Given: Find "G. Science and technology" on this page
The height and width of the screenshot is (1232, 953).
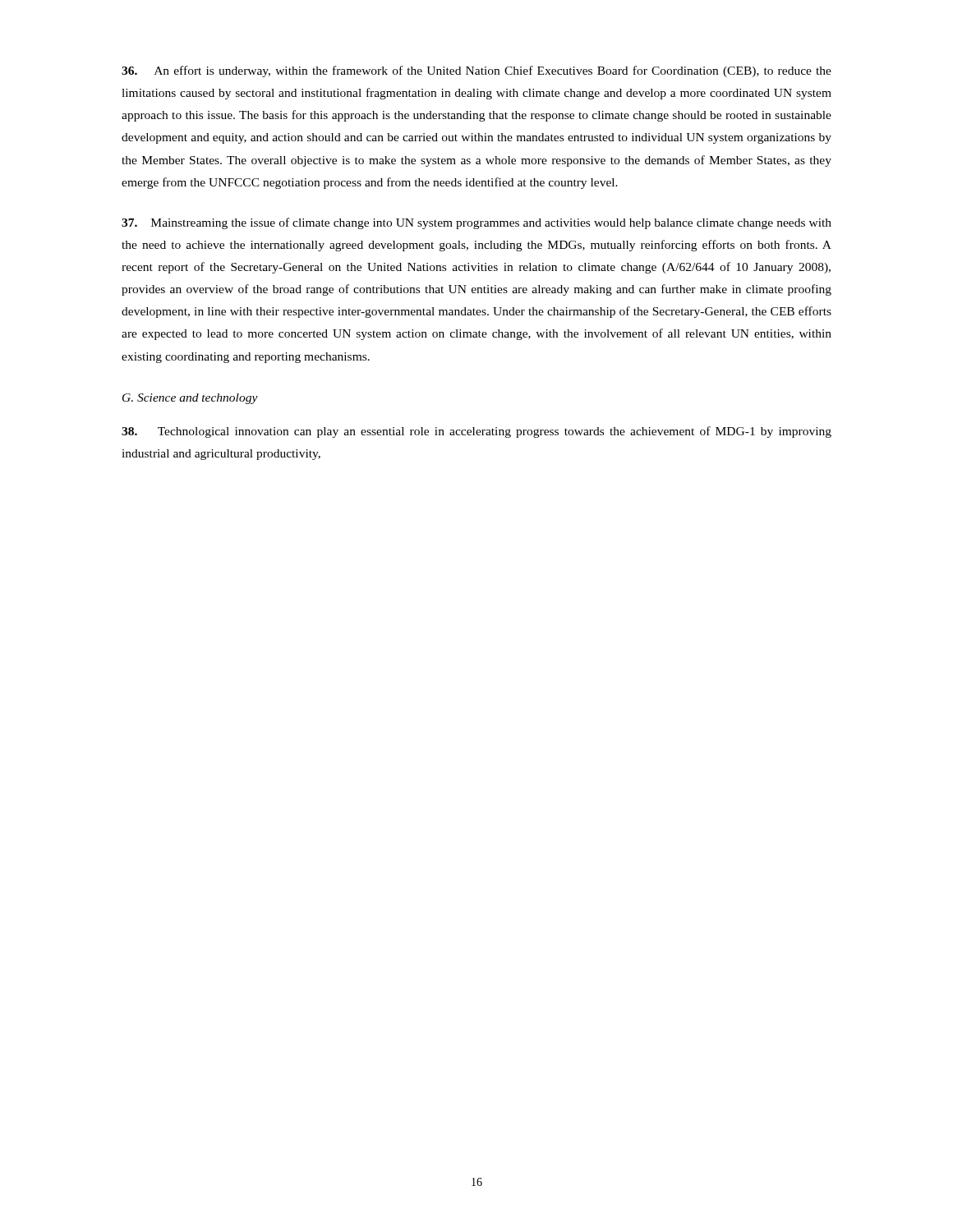Looking at the screenshot, I should click(x=190, y=397).
